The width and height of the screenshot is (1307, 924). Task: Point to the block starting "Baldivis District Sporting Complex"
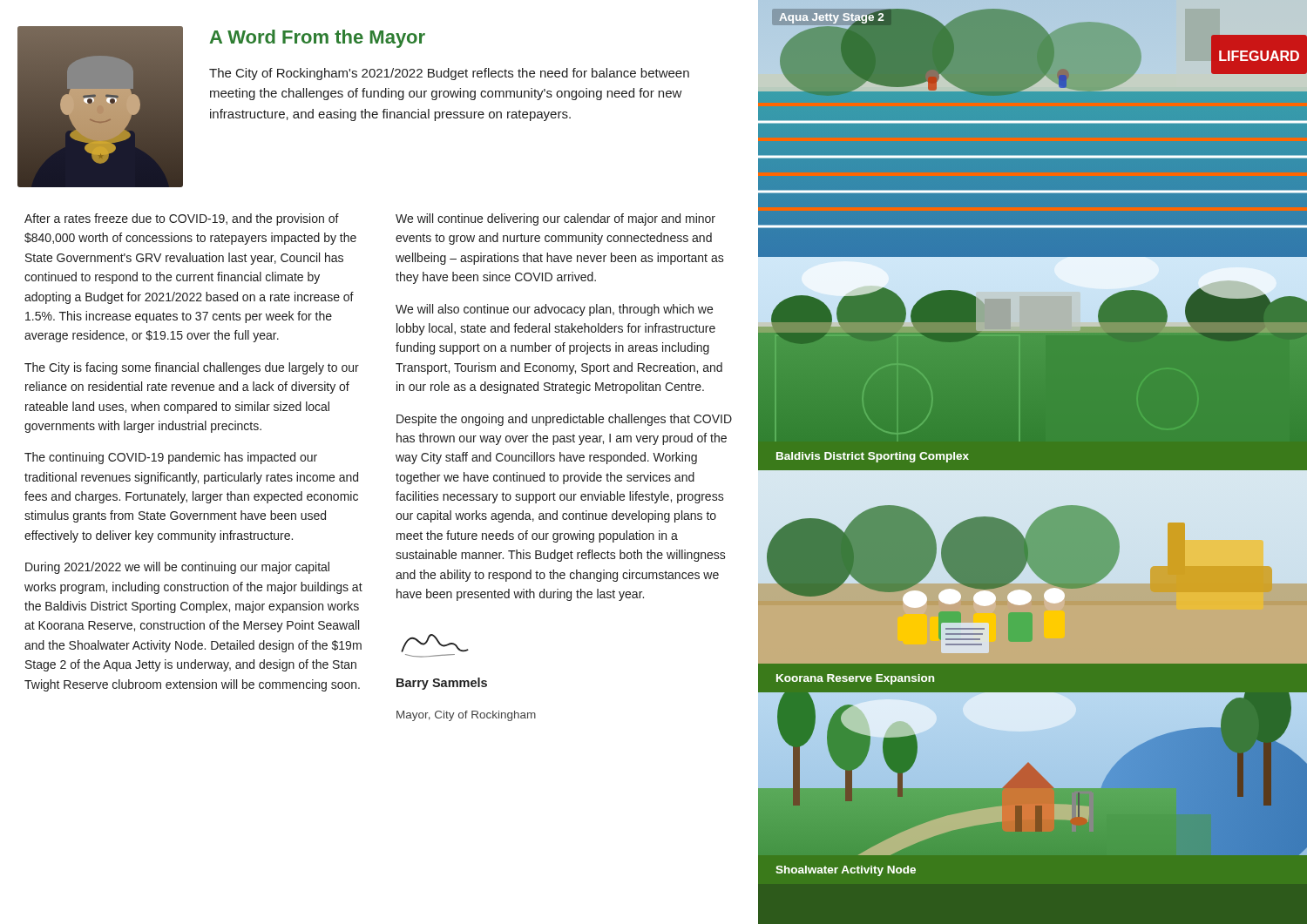872,456
